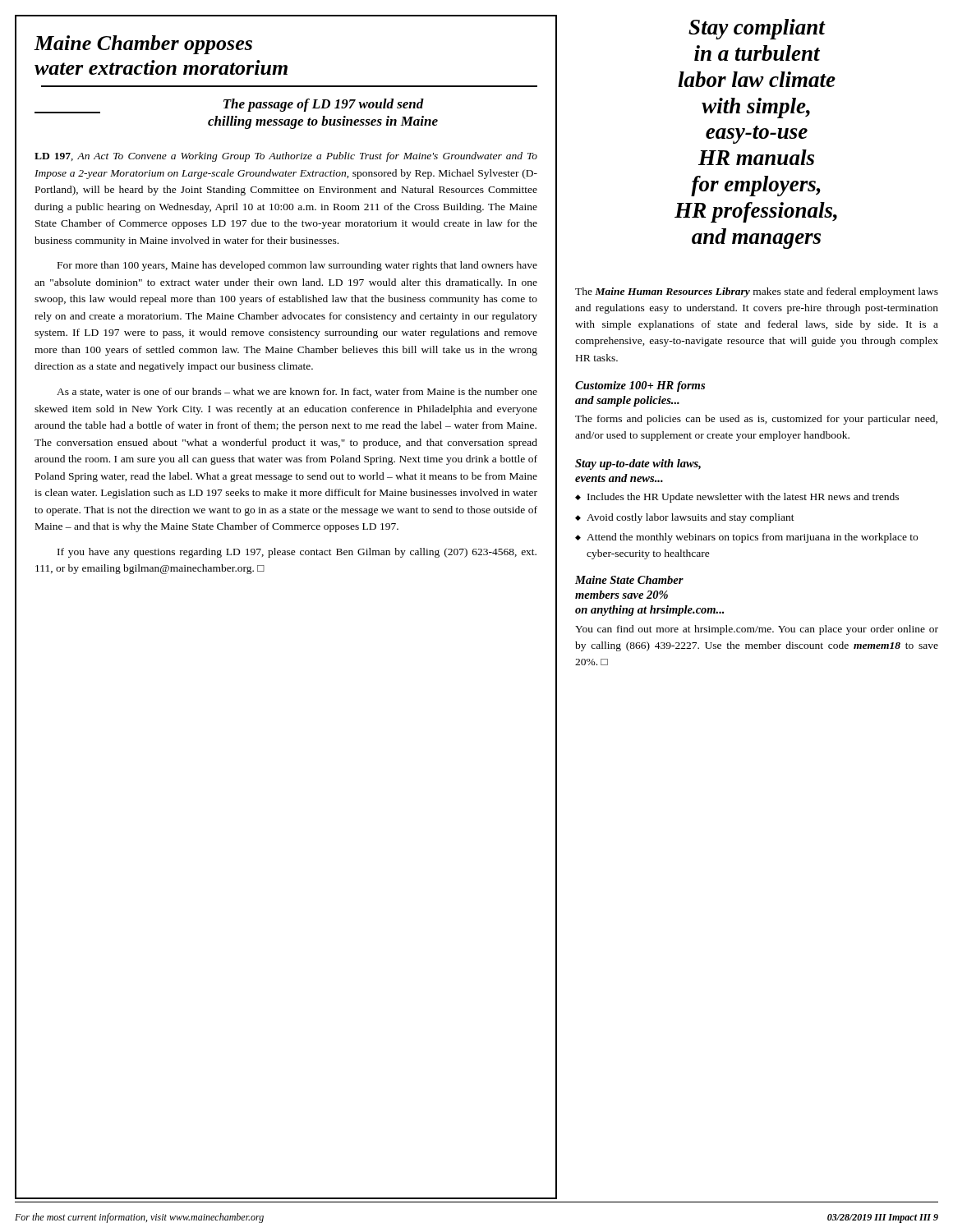Click on the text starting "Attend the monthly webinars on"

pyautogui.click(x=752, y=545)
